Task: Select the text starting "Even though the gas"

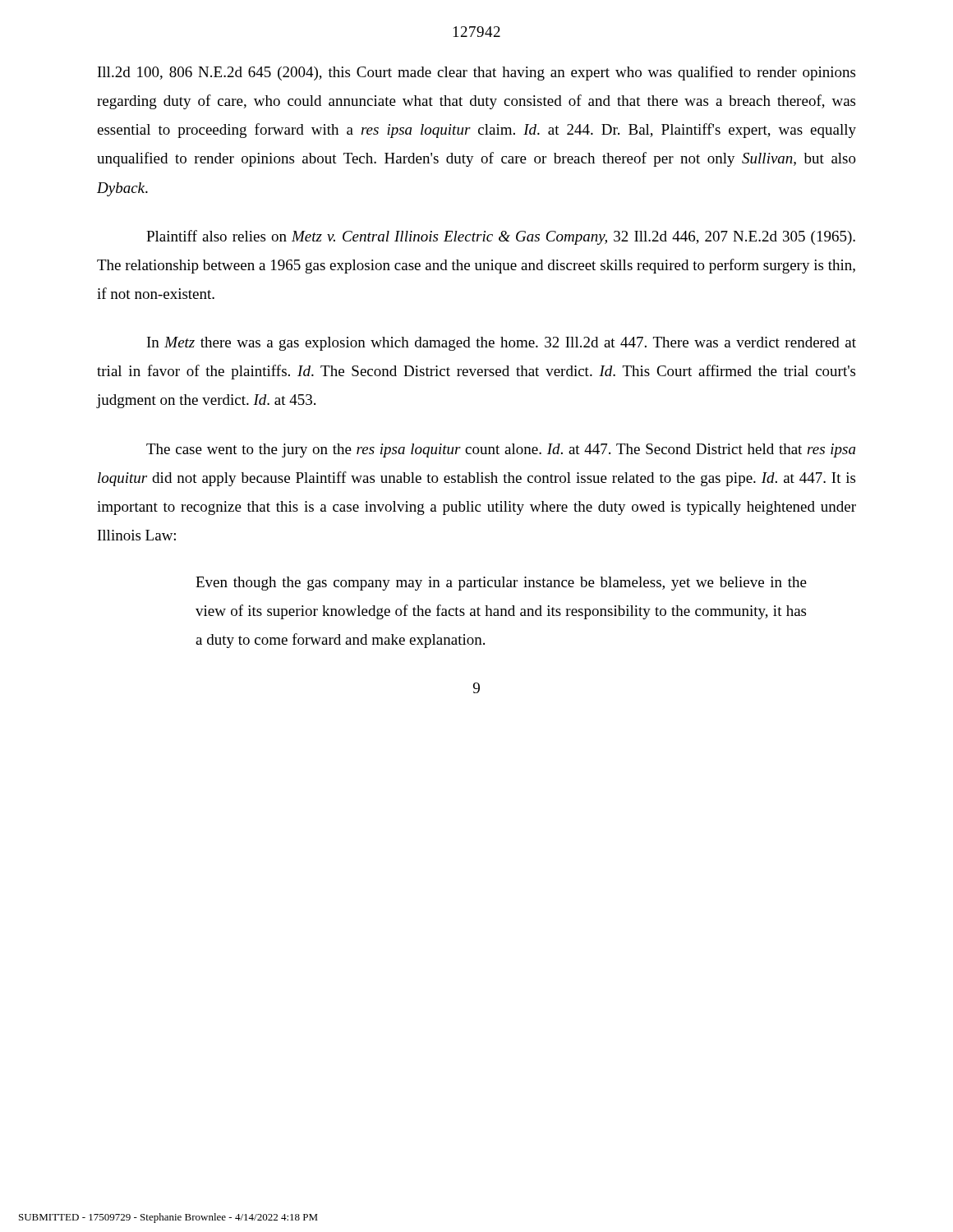Action: coord(501,611)
